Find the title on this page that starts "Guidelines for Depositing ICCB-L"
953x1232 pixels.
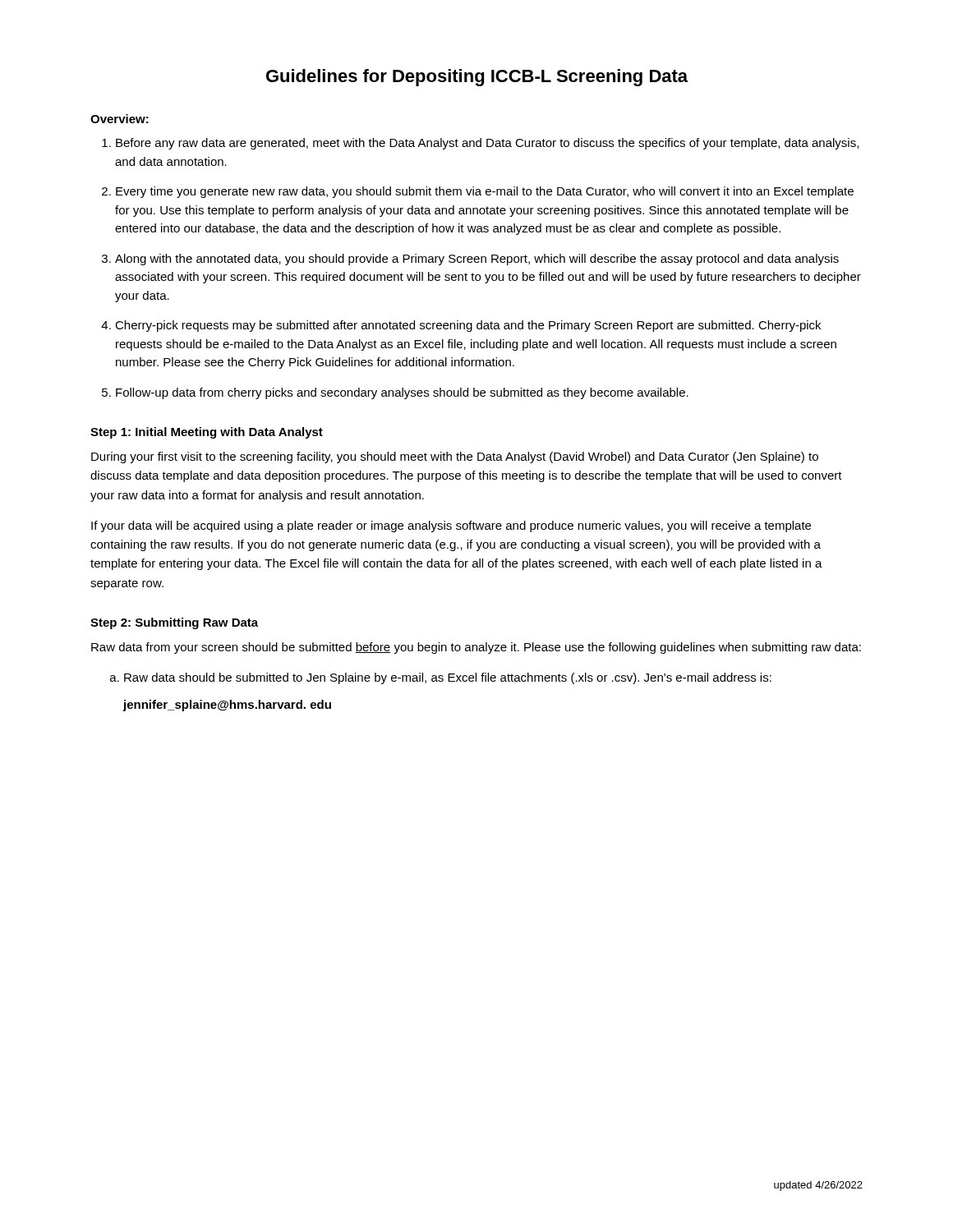(x=476, y=76)
